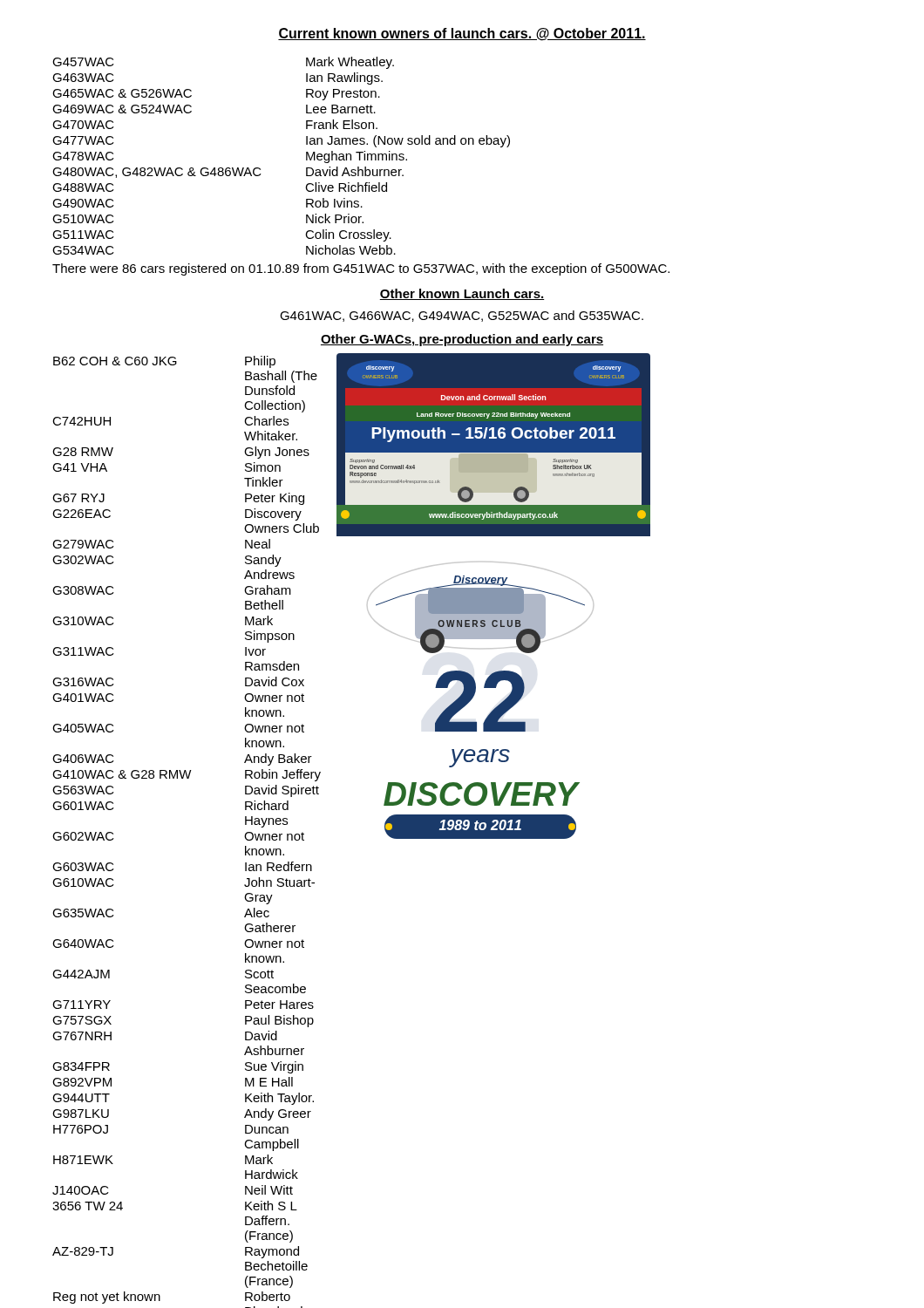Select the title
924x1308 pixels.
[462, 34]
